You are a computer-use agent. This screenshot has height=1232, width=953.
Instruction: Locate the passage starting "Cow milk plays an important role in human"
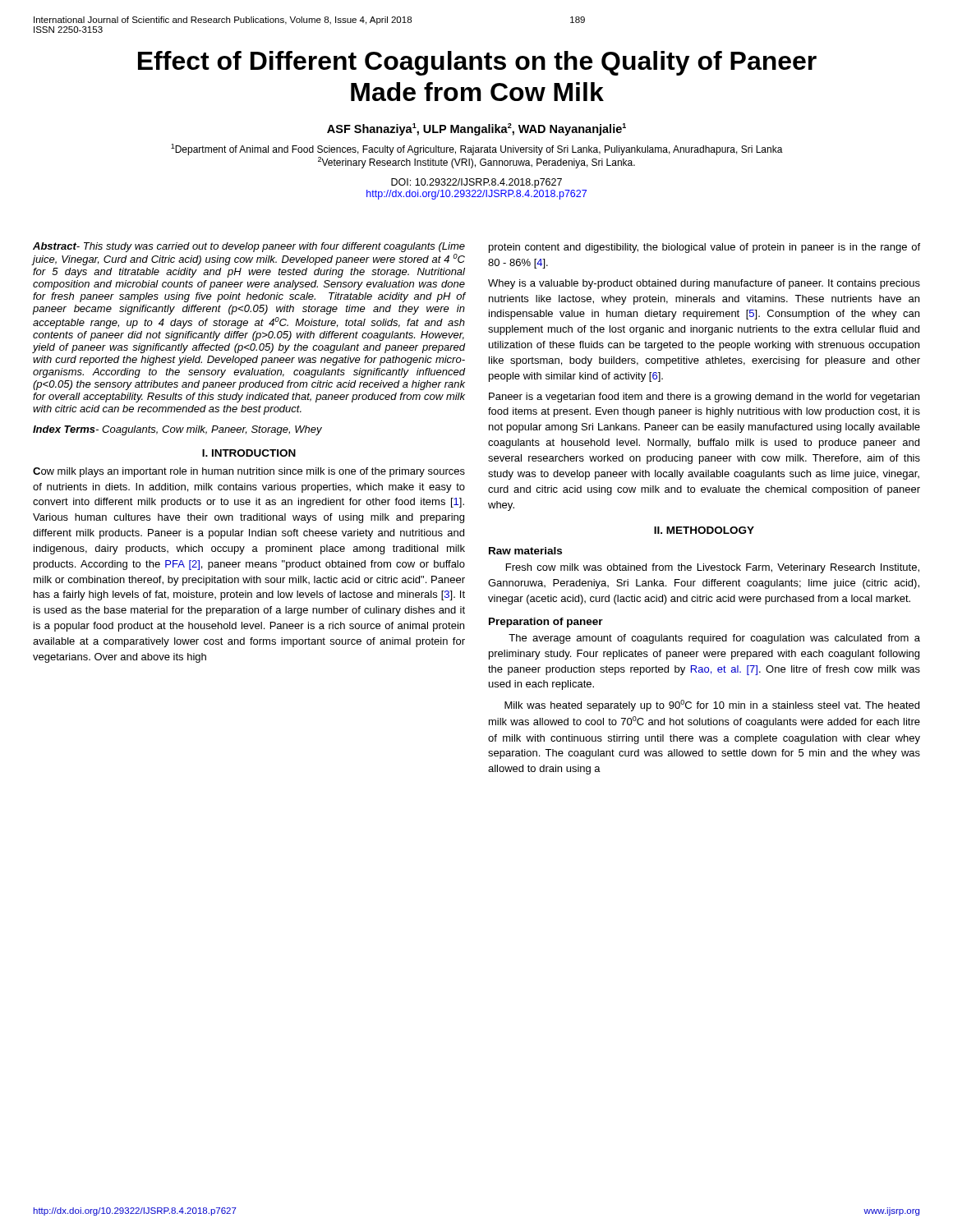(x=249, y=564)
